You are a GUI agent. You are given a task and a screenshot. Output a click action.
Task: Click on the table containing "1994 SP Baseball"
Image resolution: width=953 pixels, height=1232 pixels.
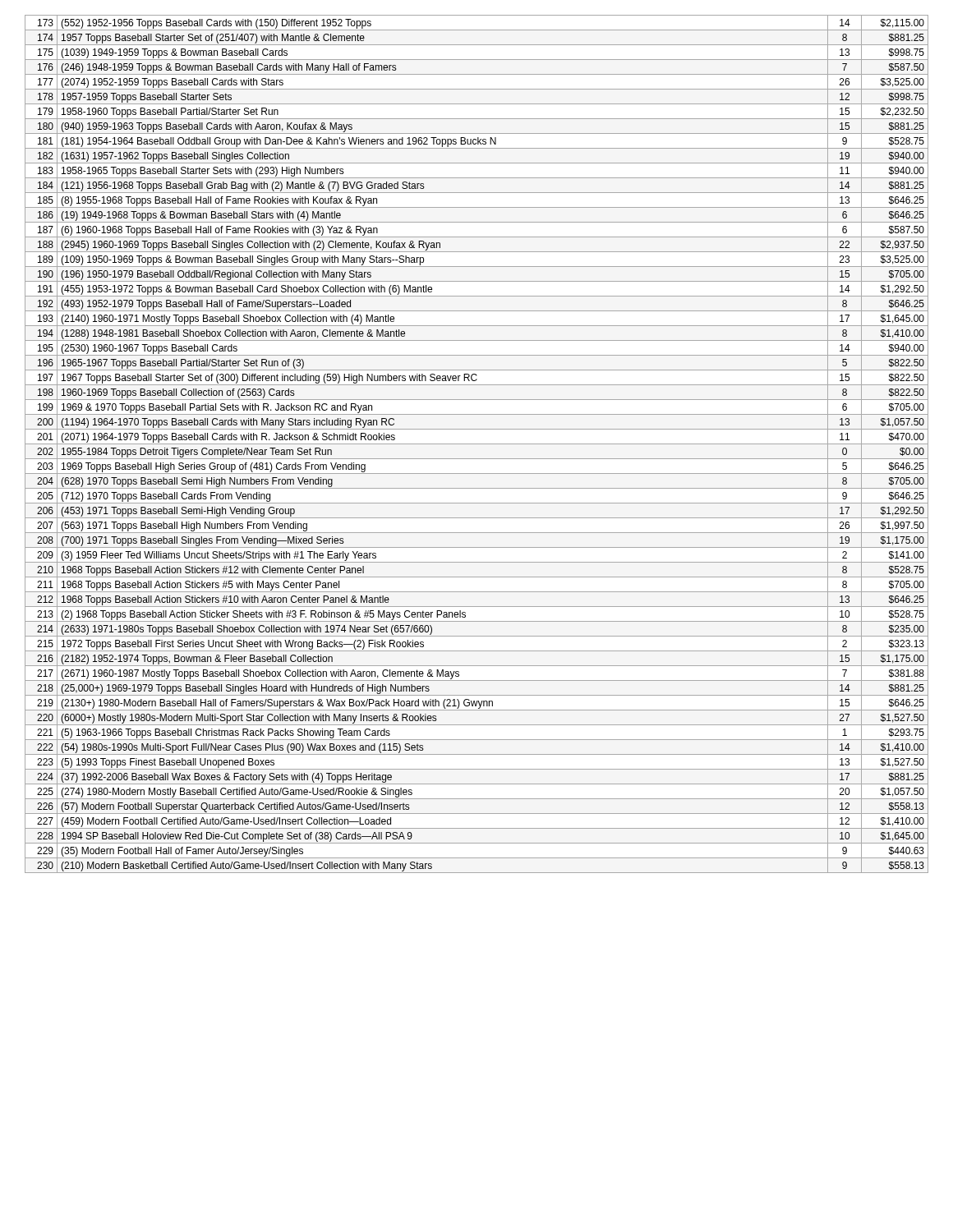point(476,444)
